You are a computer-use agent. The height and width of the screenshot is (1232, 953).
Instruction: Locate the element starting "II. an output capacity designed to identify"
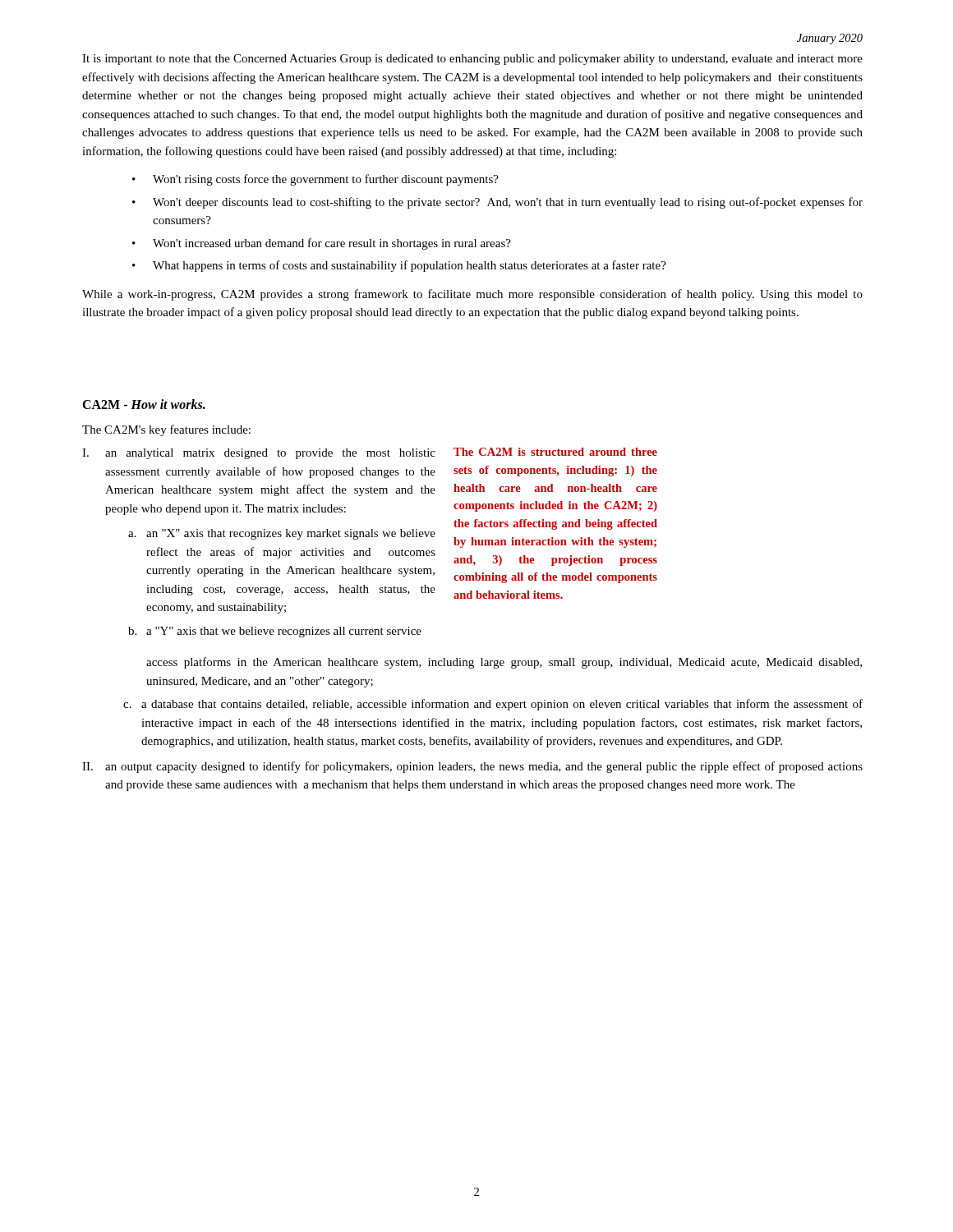[472, 775]
